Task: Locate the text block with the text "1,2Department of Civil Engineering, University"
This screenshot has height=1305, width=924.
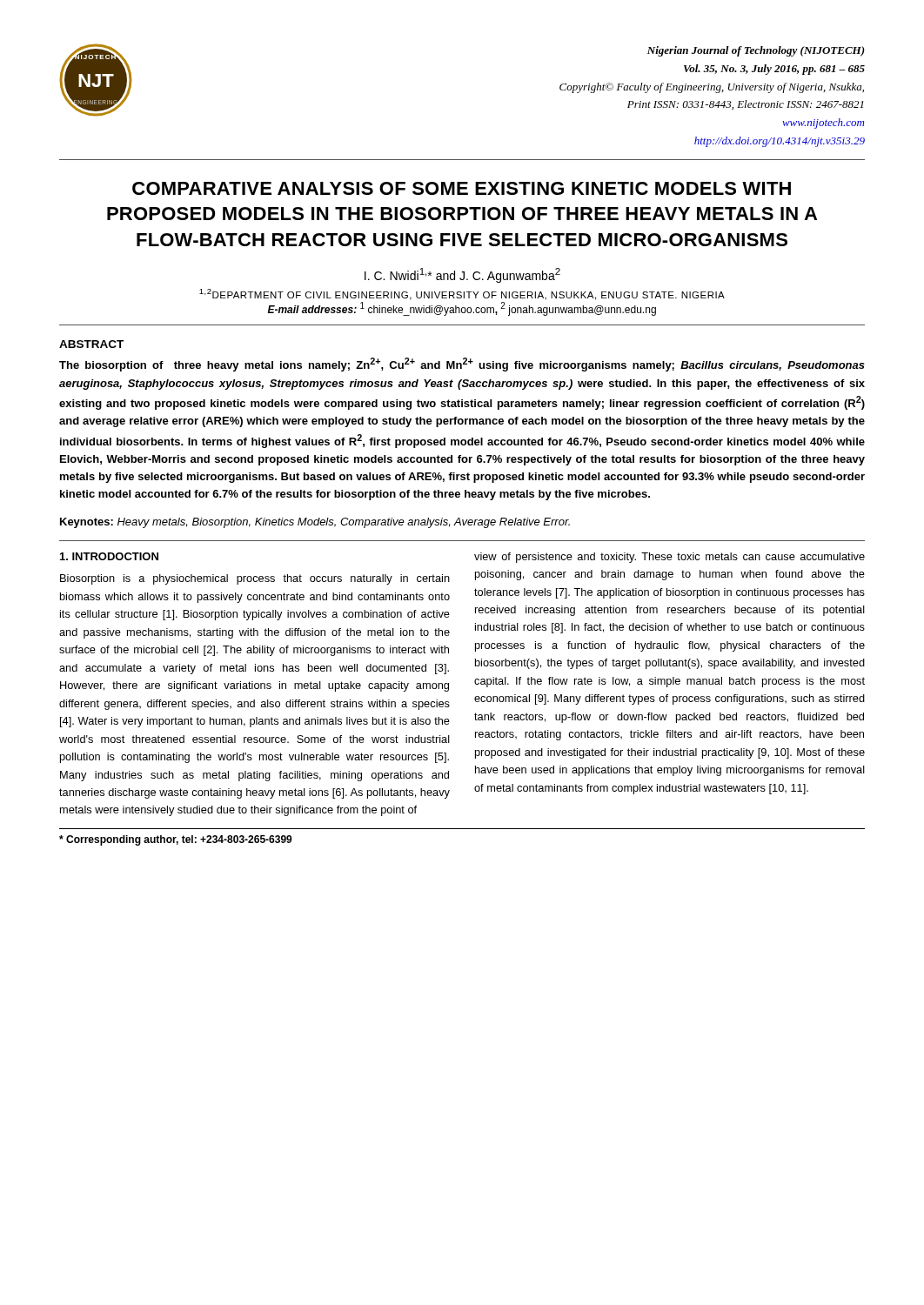Action: (462, 293)
